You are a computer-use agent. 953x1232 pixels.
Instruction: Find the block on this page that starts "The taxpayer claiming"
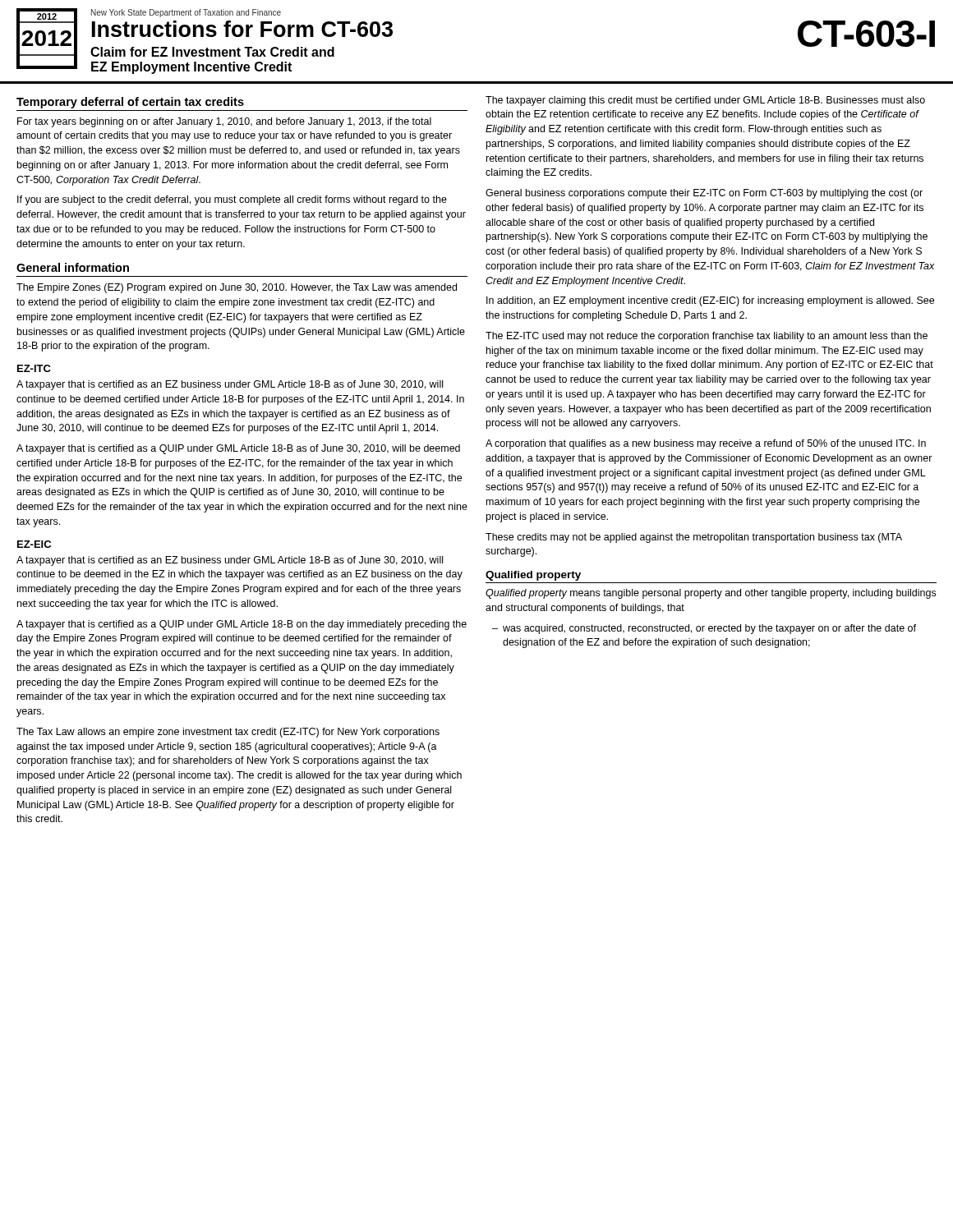coord(711,137)
